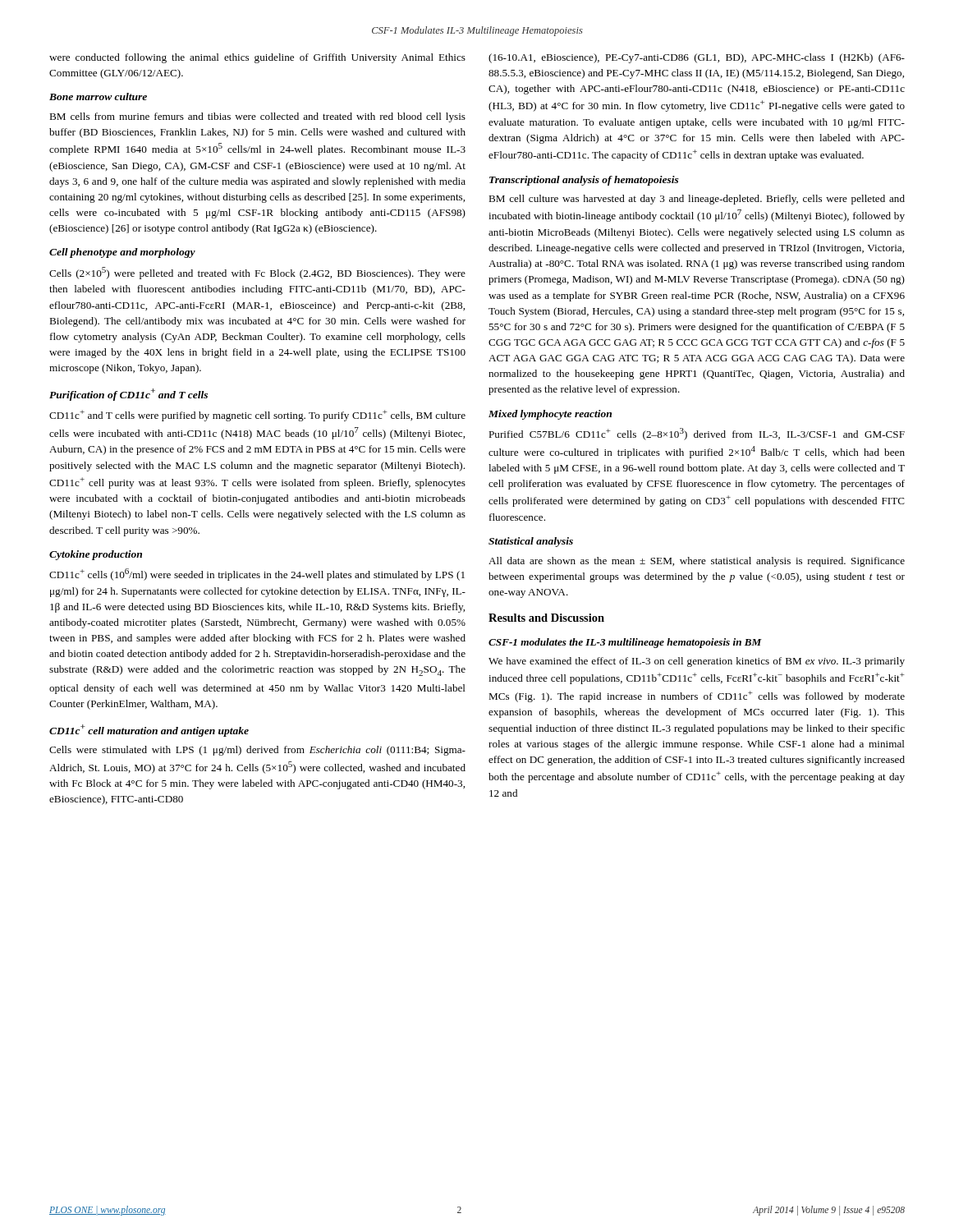Select the passage starting "CSF-1 modulates the"
Image resolution: width=954 pixels, height=1232 pixels.
tap(625, 642)
